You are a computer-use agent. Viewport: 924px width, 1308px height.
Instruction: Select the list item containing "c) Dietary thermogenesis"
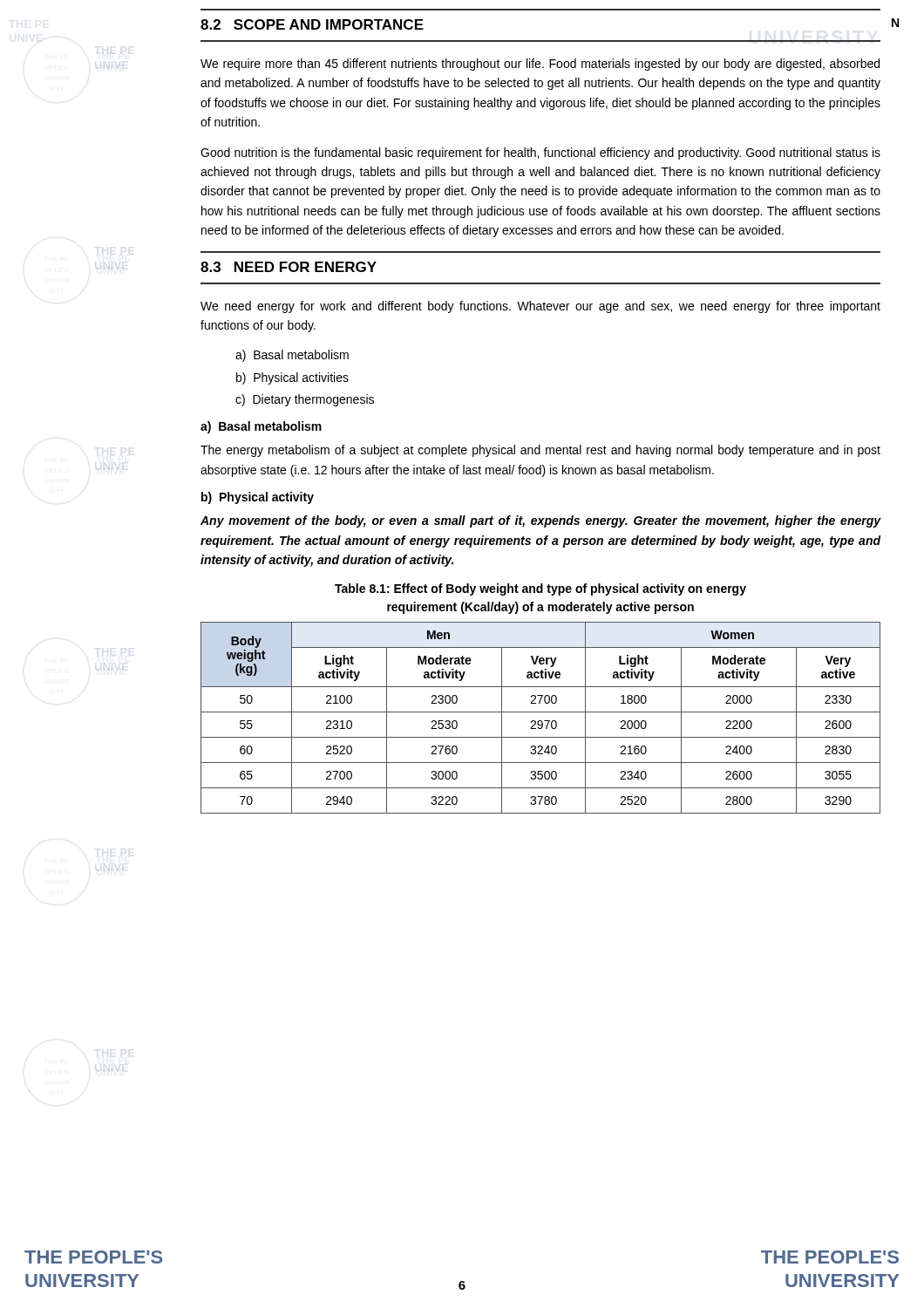pos(305,399)
